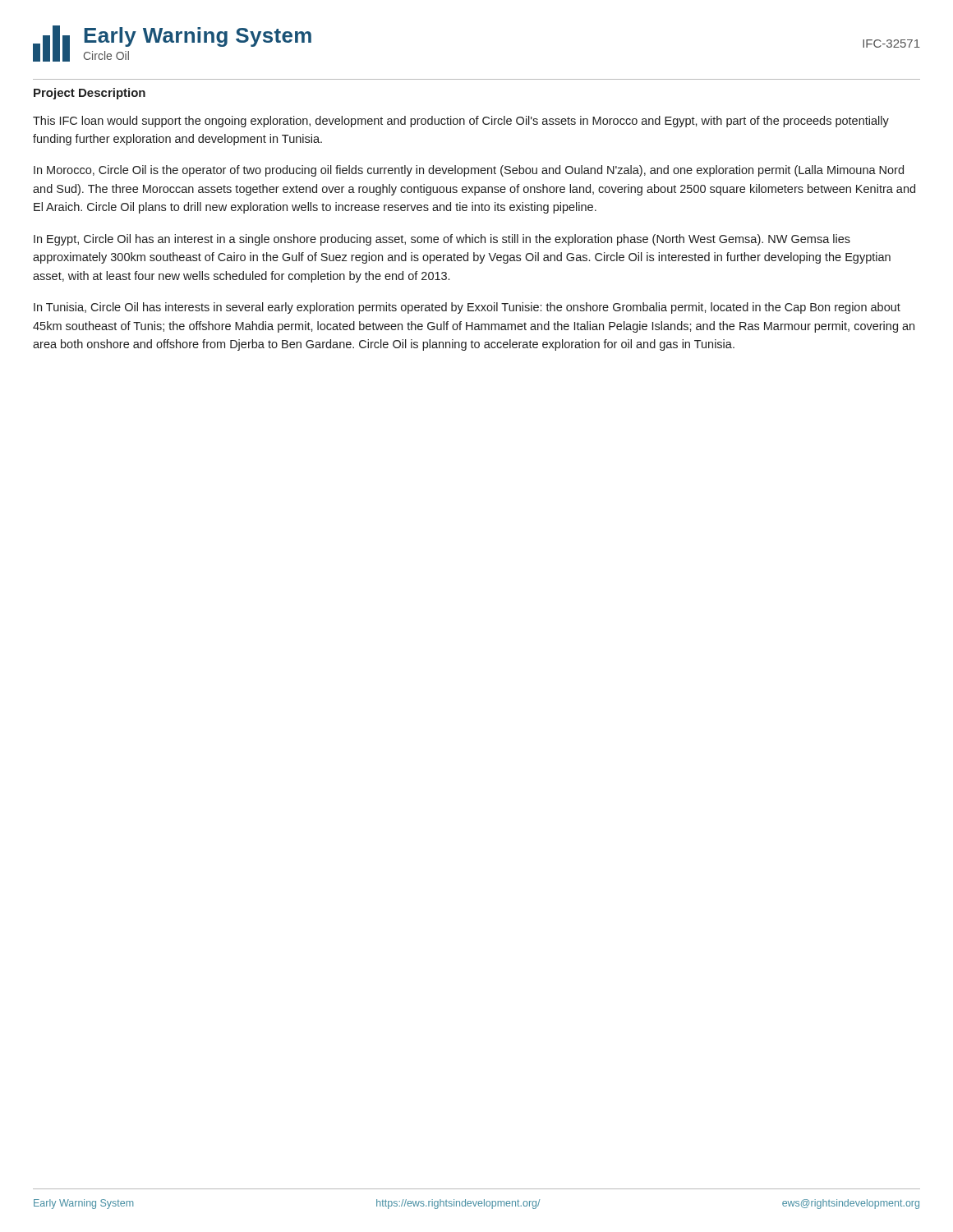Select the passage starting "In Tunisia, Circle Oil"
The image size is (953, 1232).
[476, 326]
